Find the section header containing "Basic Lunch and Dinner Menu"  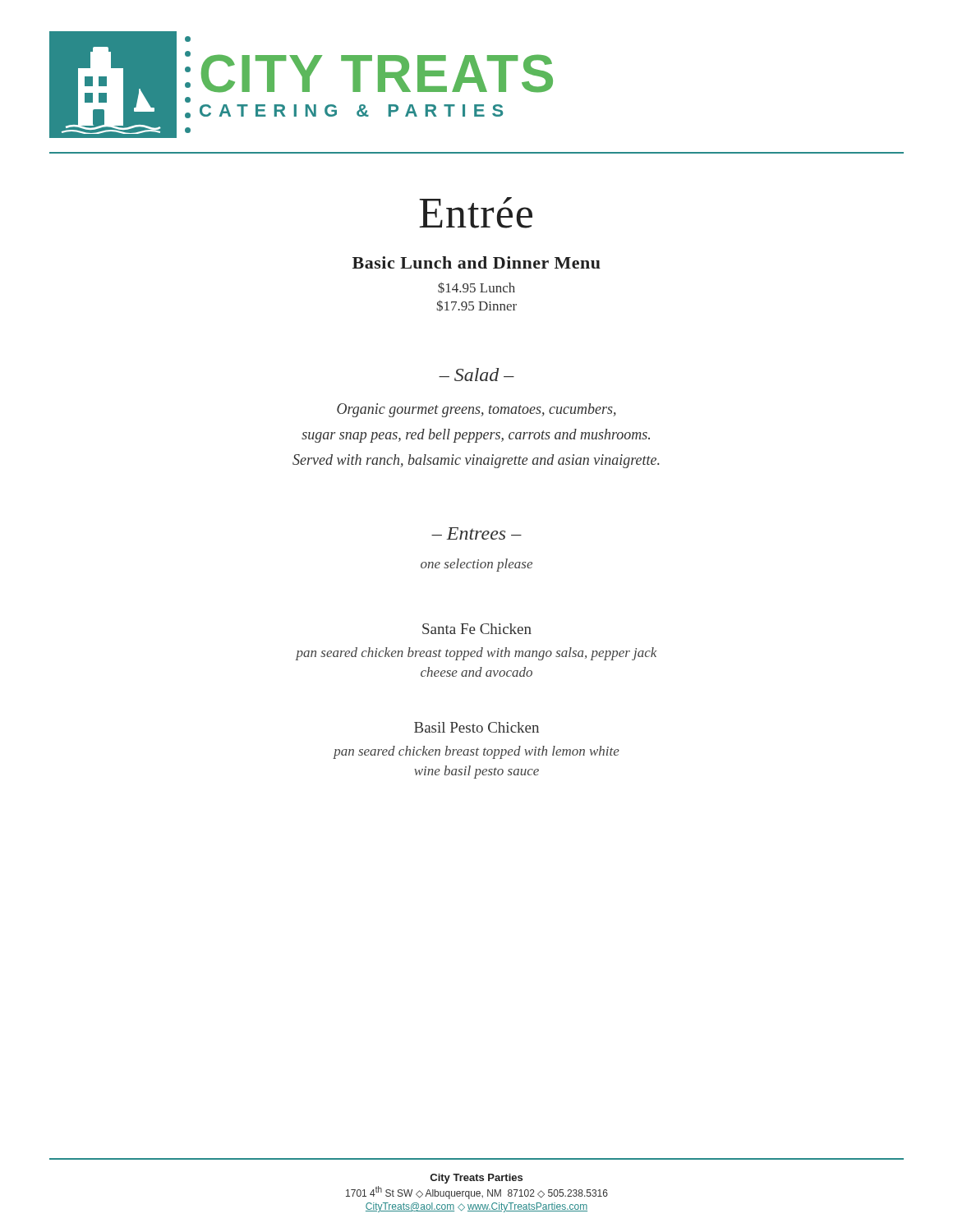coord(476,262)
